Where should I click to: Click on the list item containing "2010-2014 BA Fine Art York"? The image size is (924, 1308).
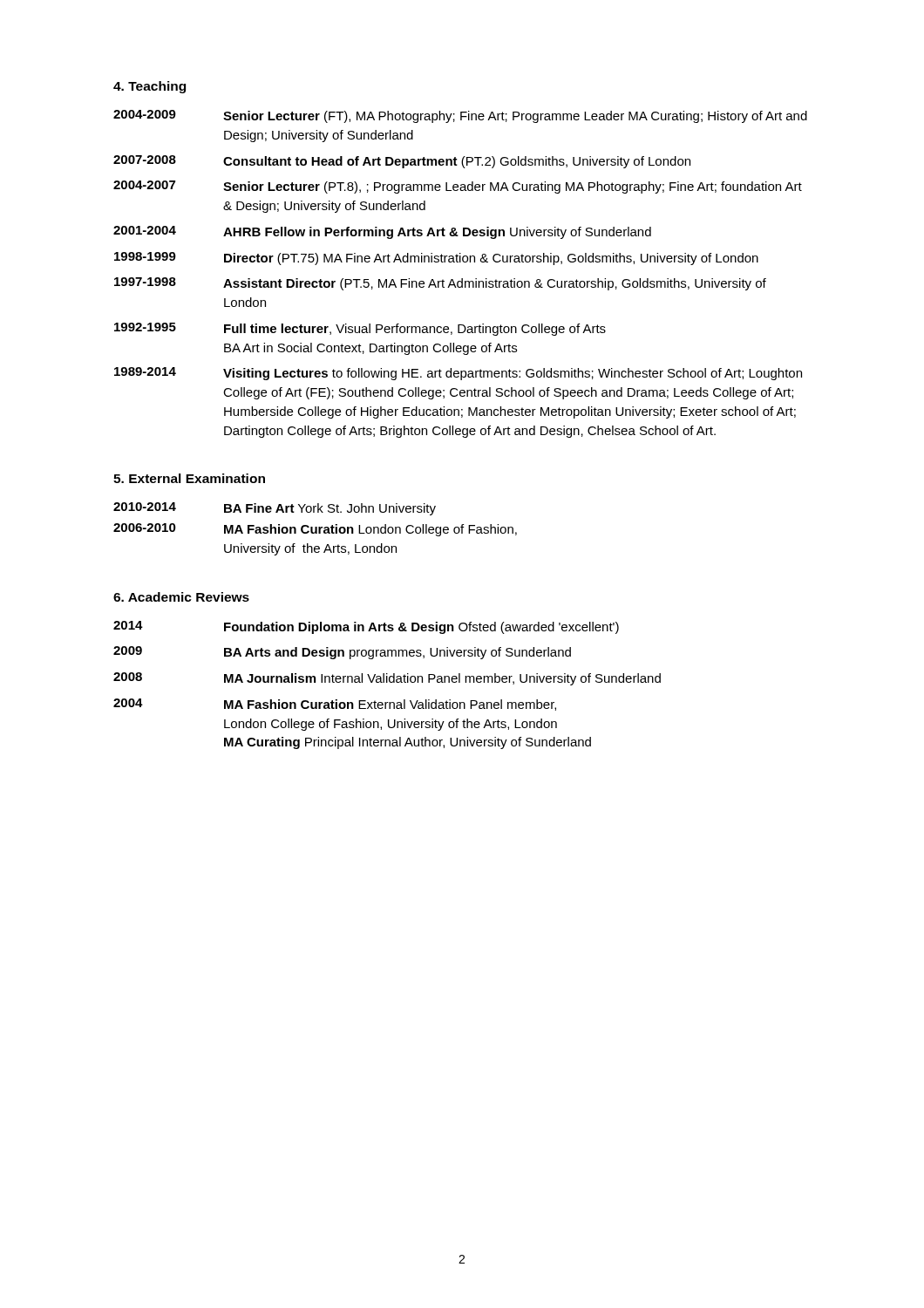tap(462, 532)
